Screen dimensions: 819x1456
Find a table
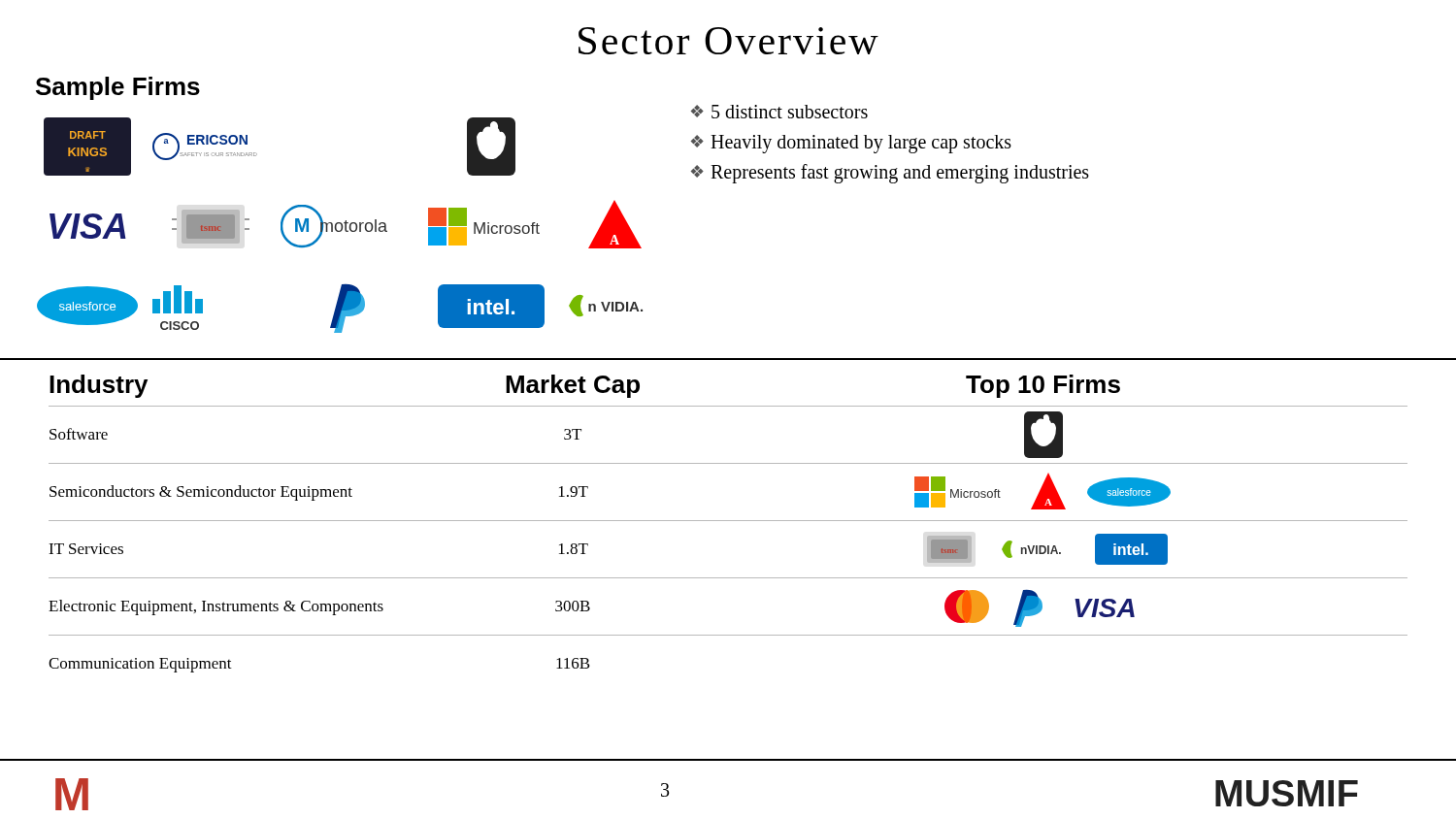coord(728,549)
